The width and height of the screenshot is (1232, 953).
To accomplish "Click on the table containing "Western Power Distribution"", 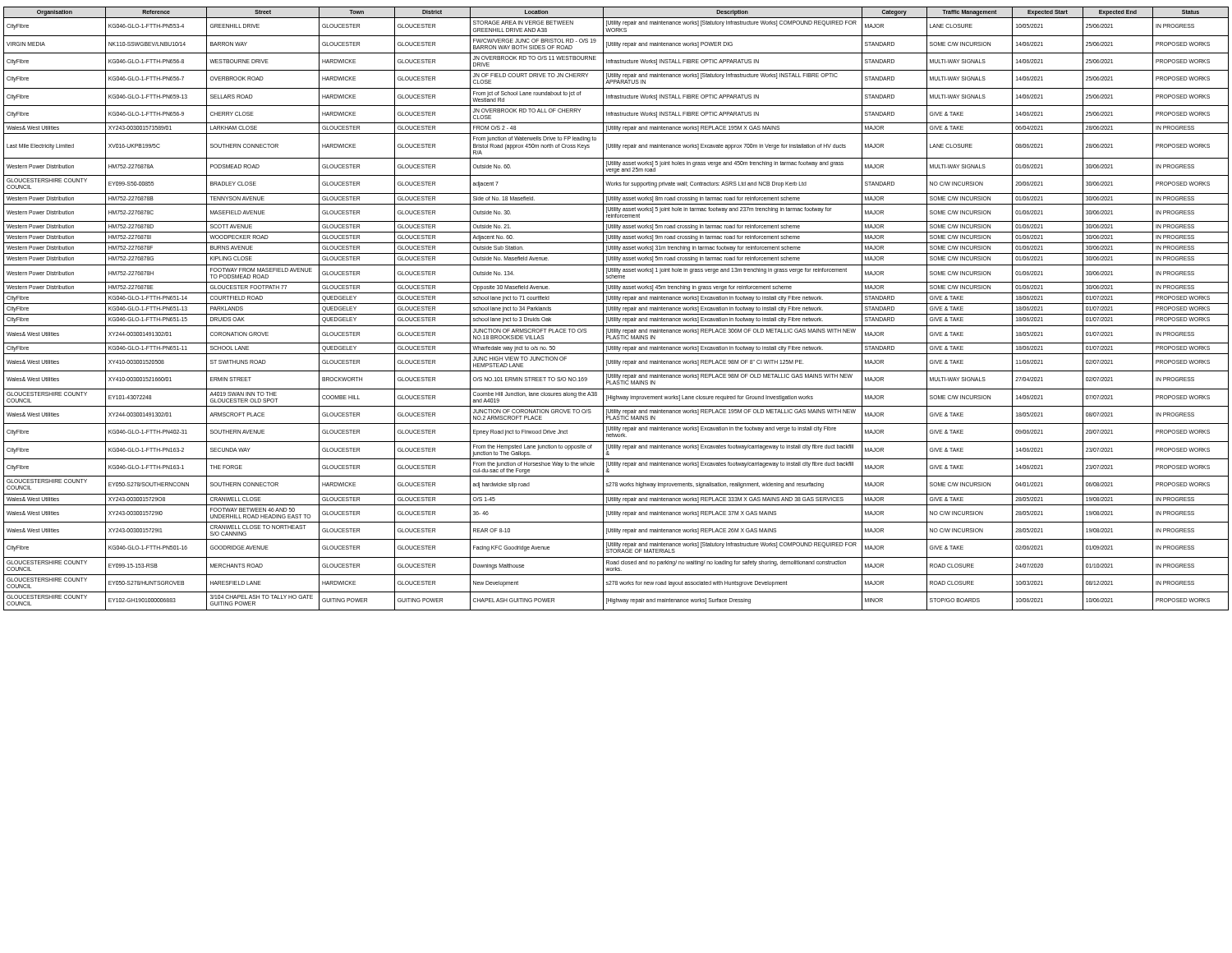I will (x=616, y=308).
